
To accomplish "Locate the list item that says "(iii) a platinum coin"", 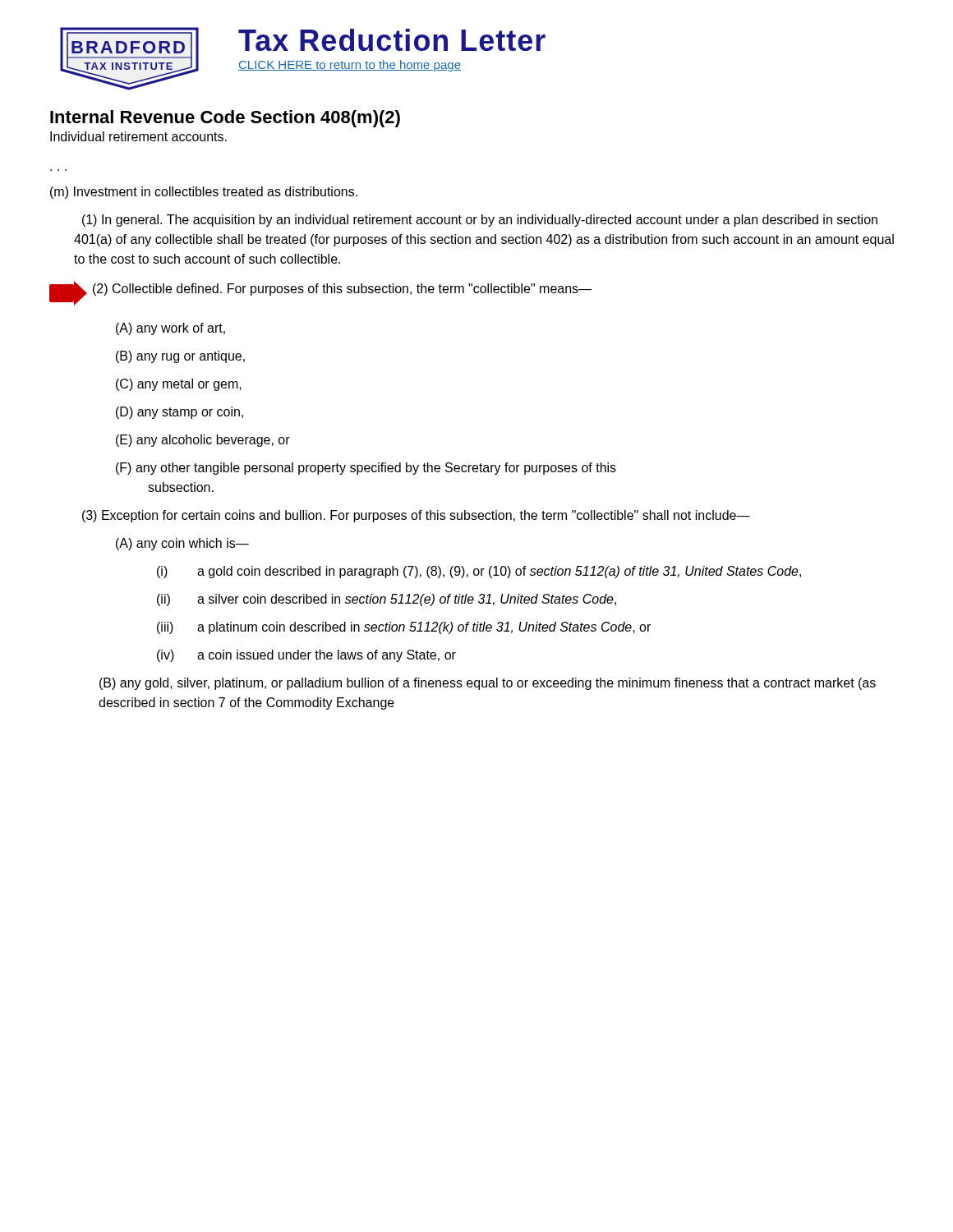I will tap(530, 627).
